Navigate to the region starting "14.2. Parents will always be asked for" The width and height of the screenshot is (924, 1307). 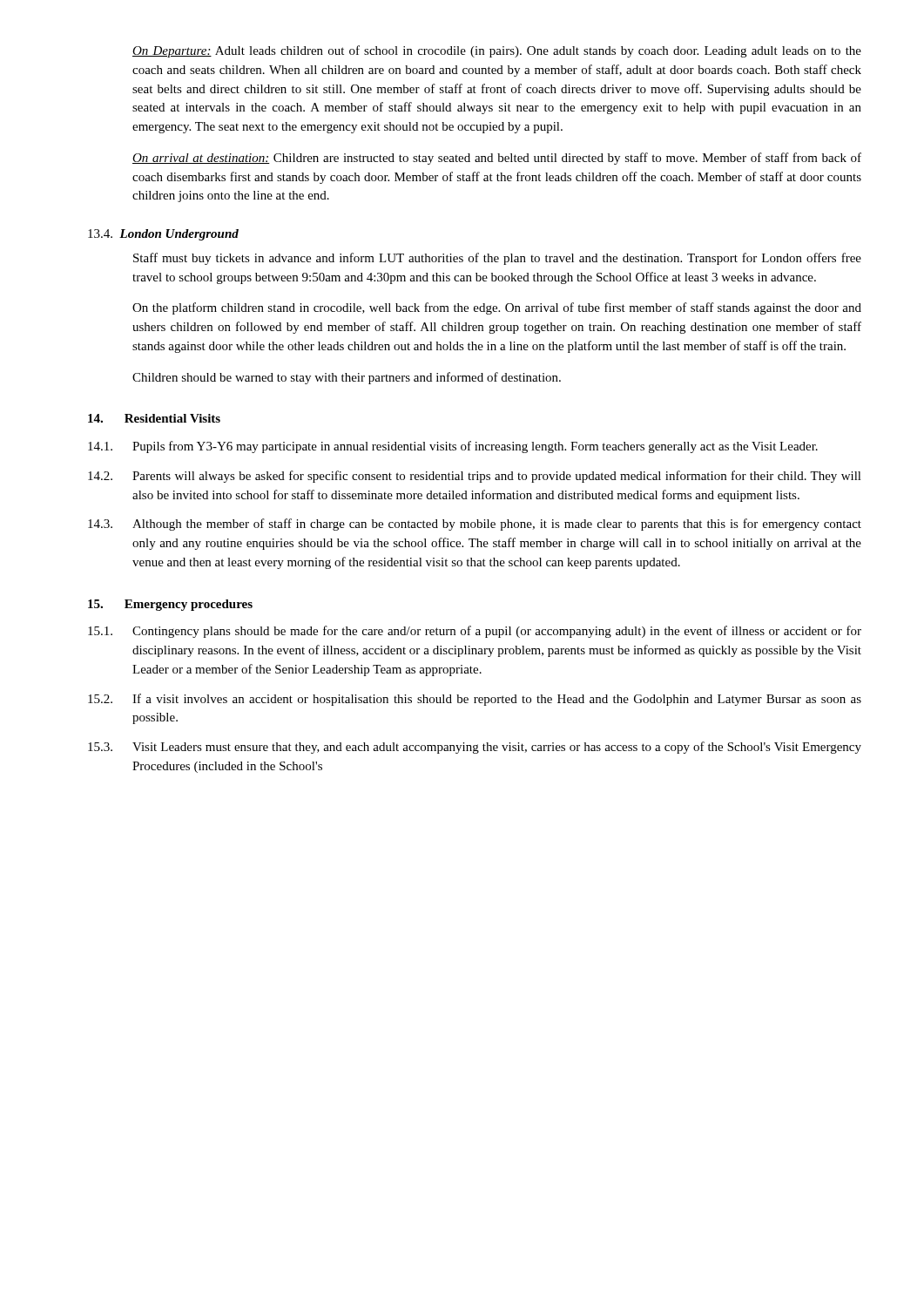point(474,486)
